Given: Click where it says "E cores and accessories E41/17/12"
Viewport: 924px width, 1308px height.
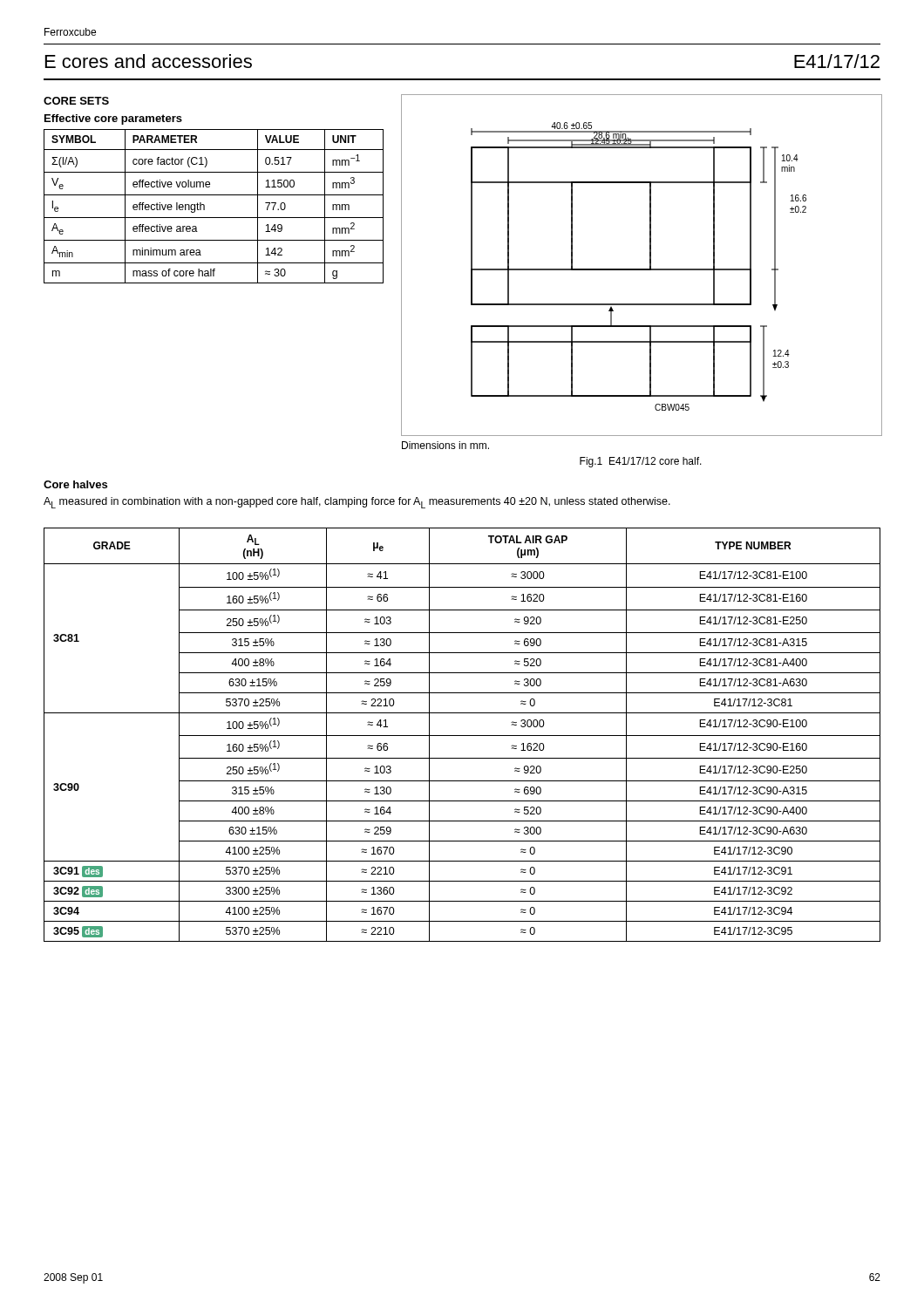Looking at the screenshot, I should 140,59.
